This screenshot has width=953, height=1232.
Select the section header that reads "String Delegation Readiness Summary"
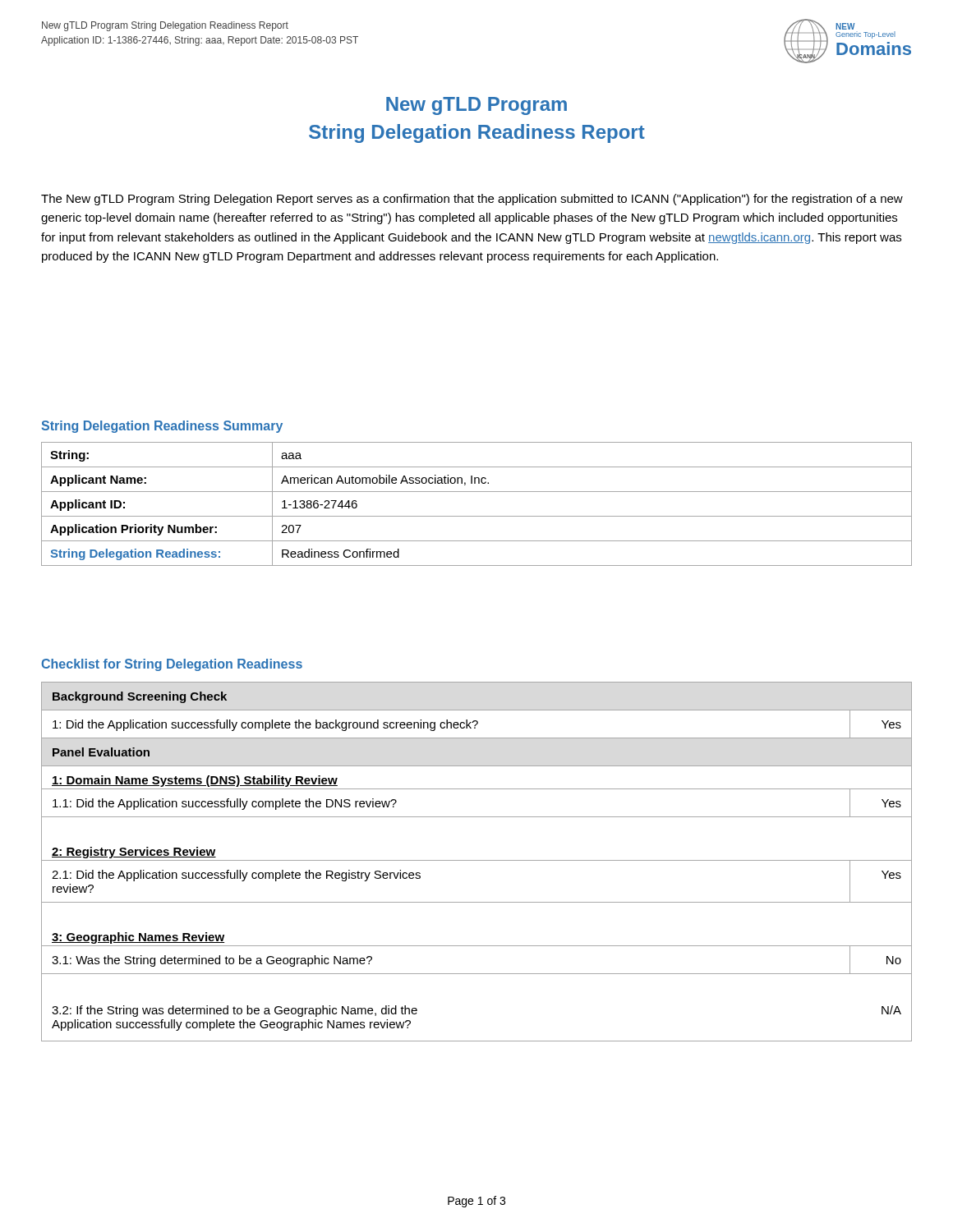[162, 427]
